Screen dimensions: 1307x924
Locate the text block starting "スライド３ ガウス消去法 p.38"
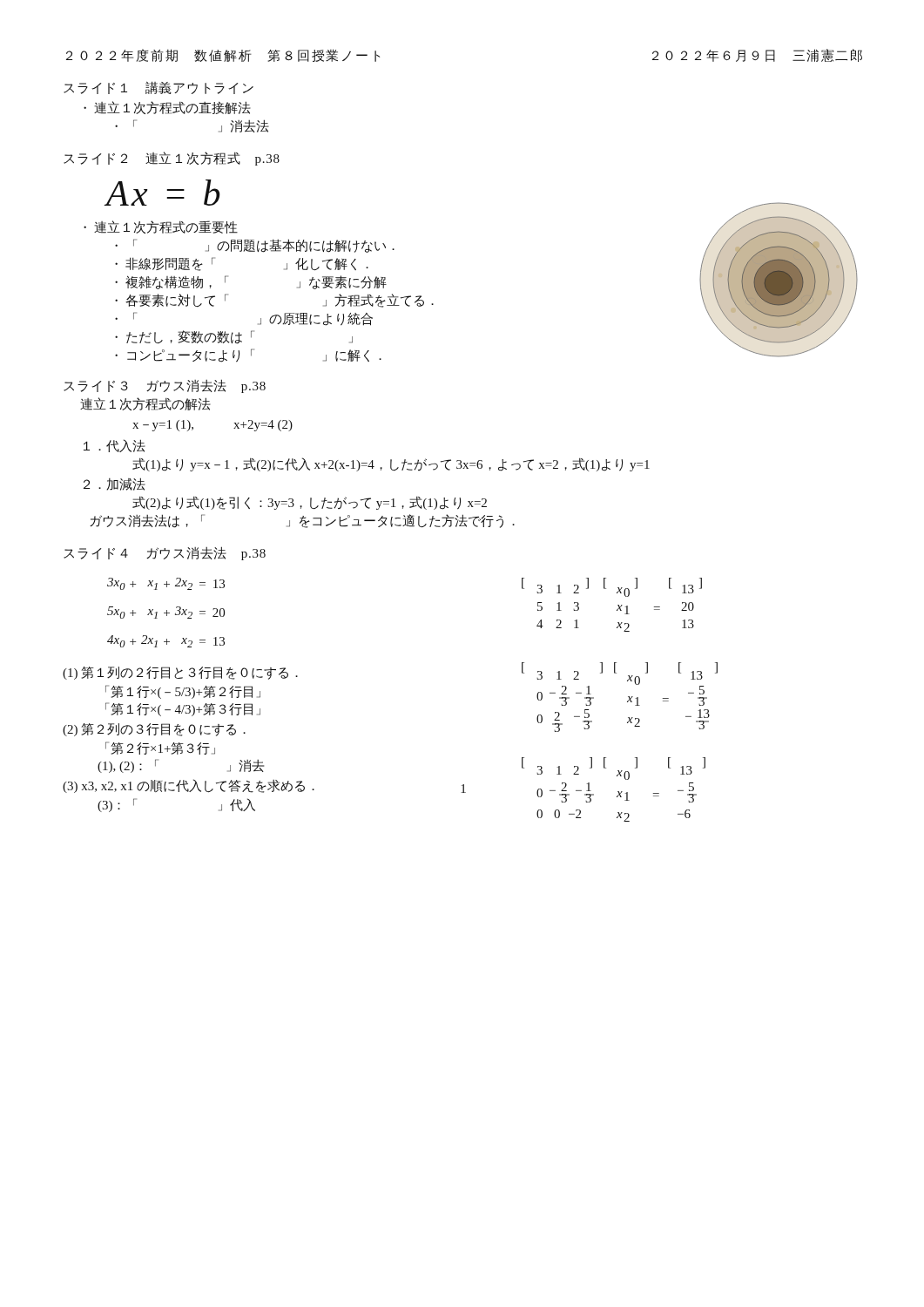pos(165,386)
